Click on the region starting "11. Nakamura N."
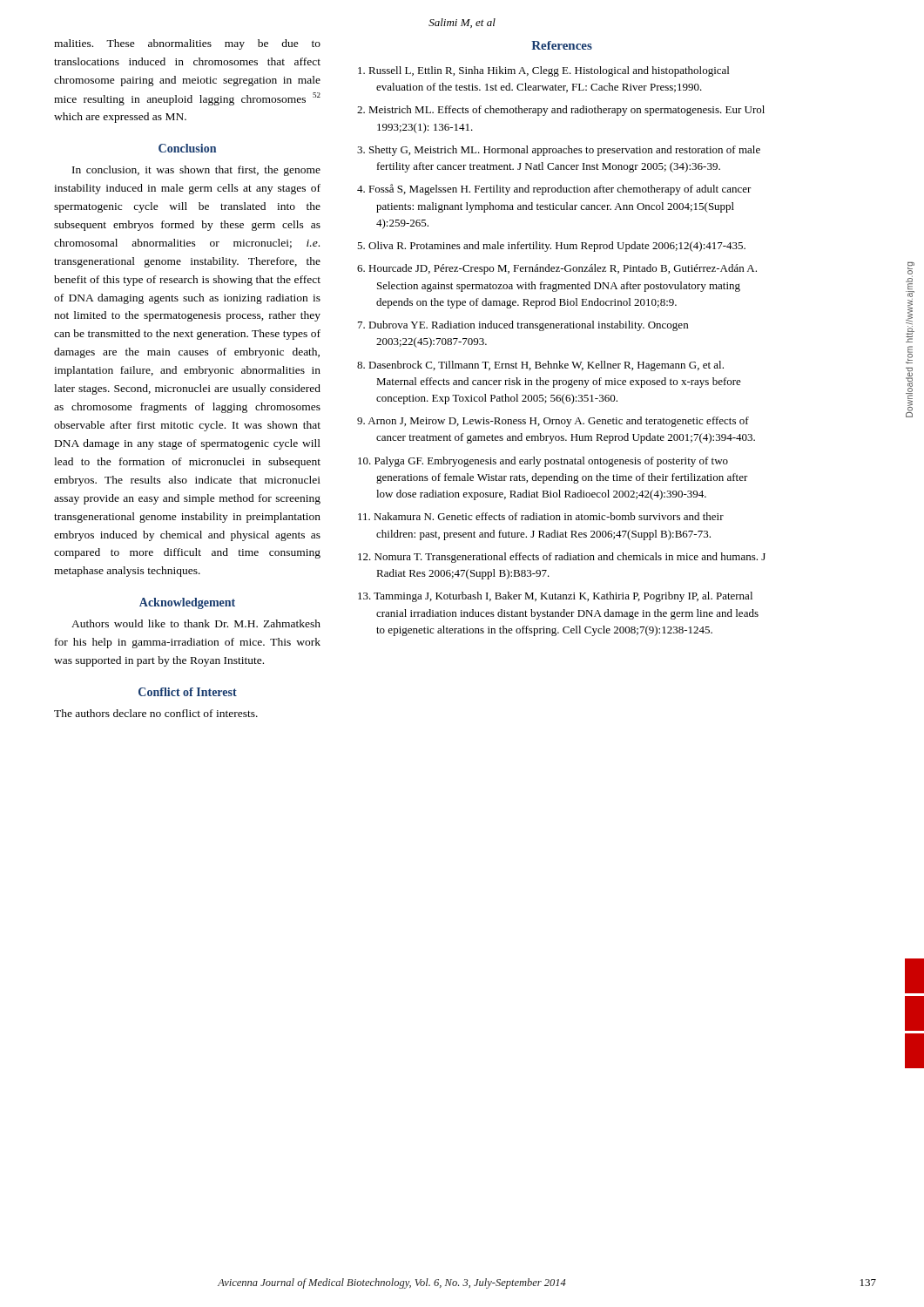 pyautogui.click(x=540, y=525)
